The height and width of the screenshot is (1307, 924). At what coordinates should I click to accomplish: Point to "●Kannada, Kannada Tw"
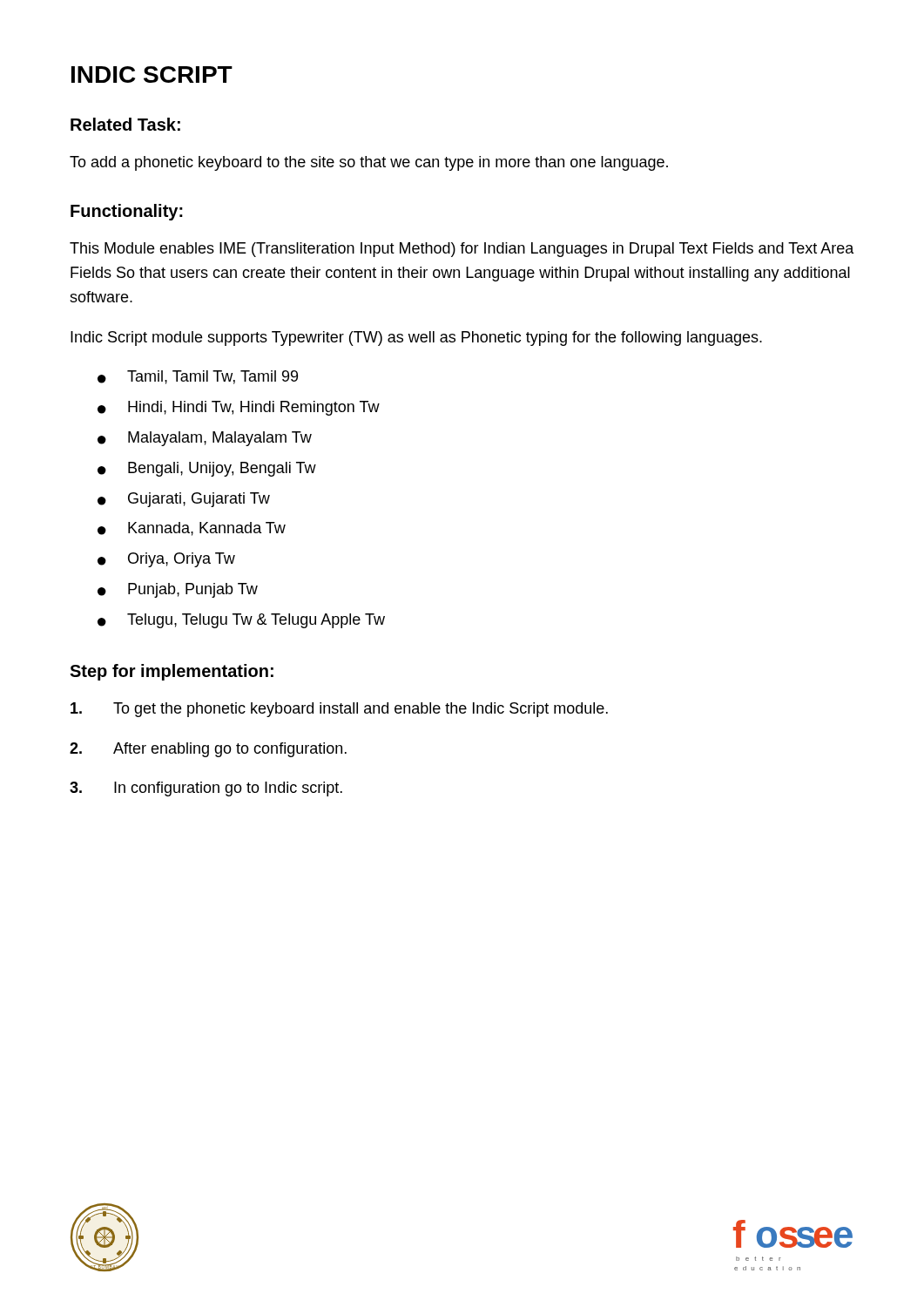[x=192, y=529]
